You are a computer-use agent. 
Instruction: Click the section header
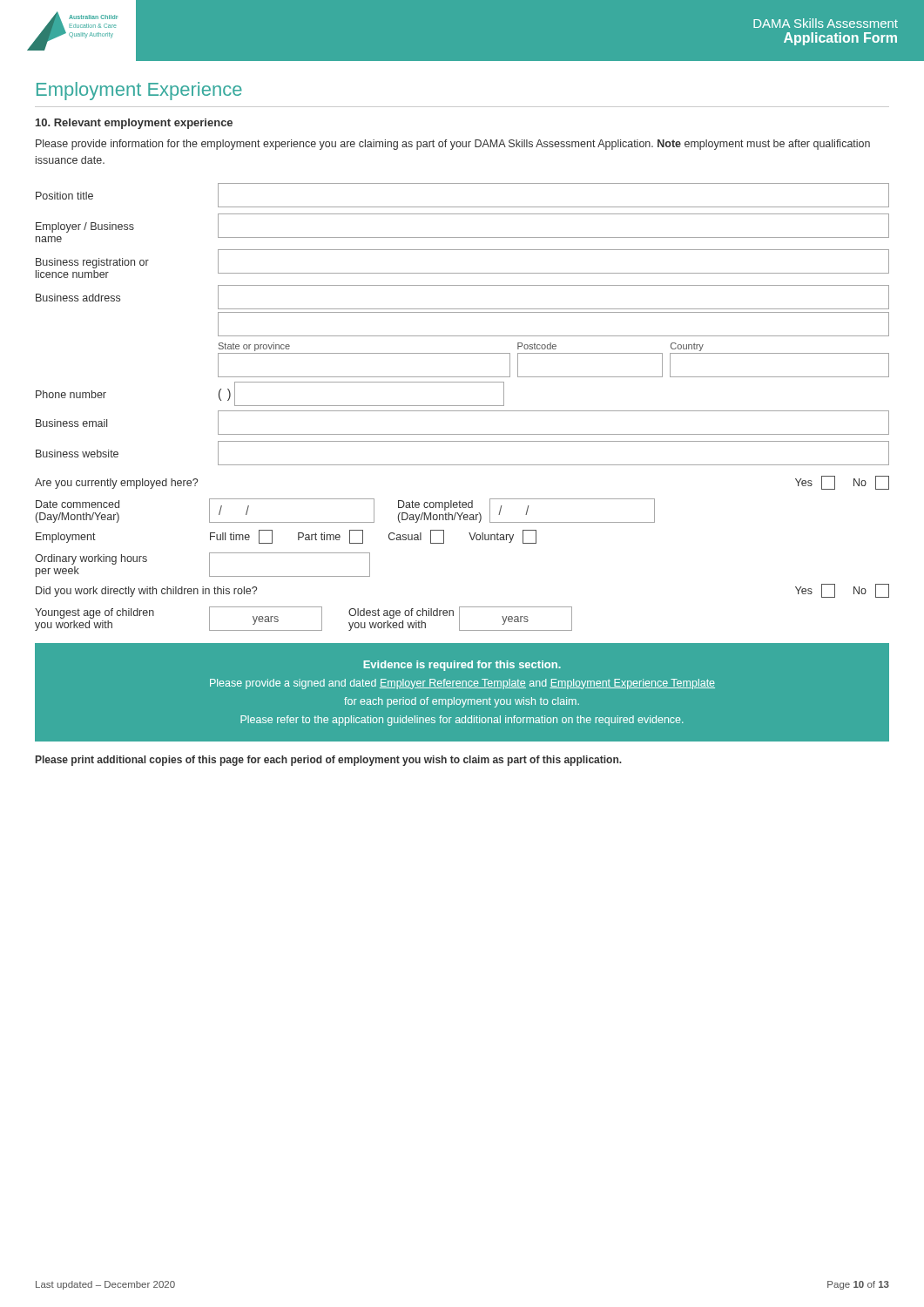tap(134, 122)
